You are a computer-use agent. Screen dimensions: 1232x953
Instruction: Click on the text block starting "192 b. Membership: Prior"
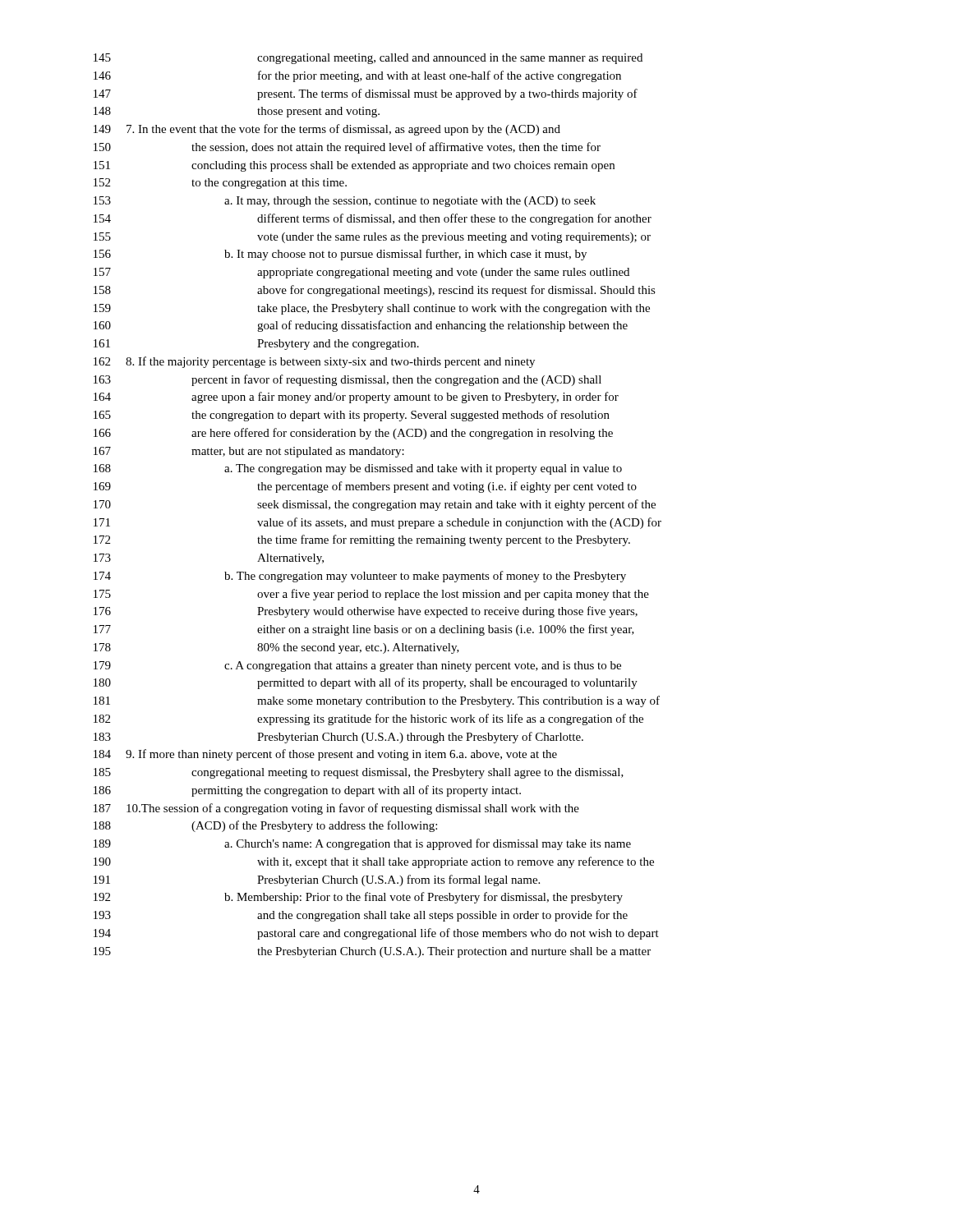476,925
